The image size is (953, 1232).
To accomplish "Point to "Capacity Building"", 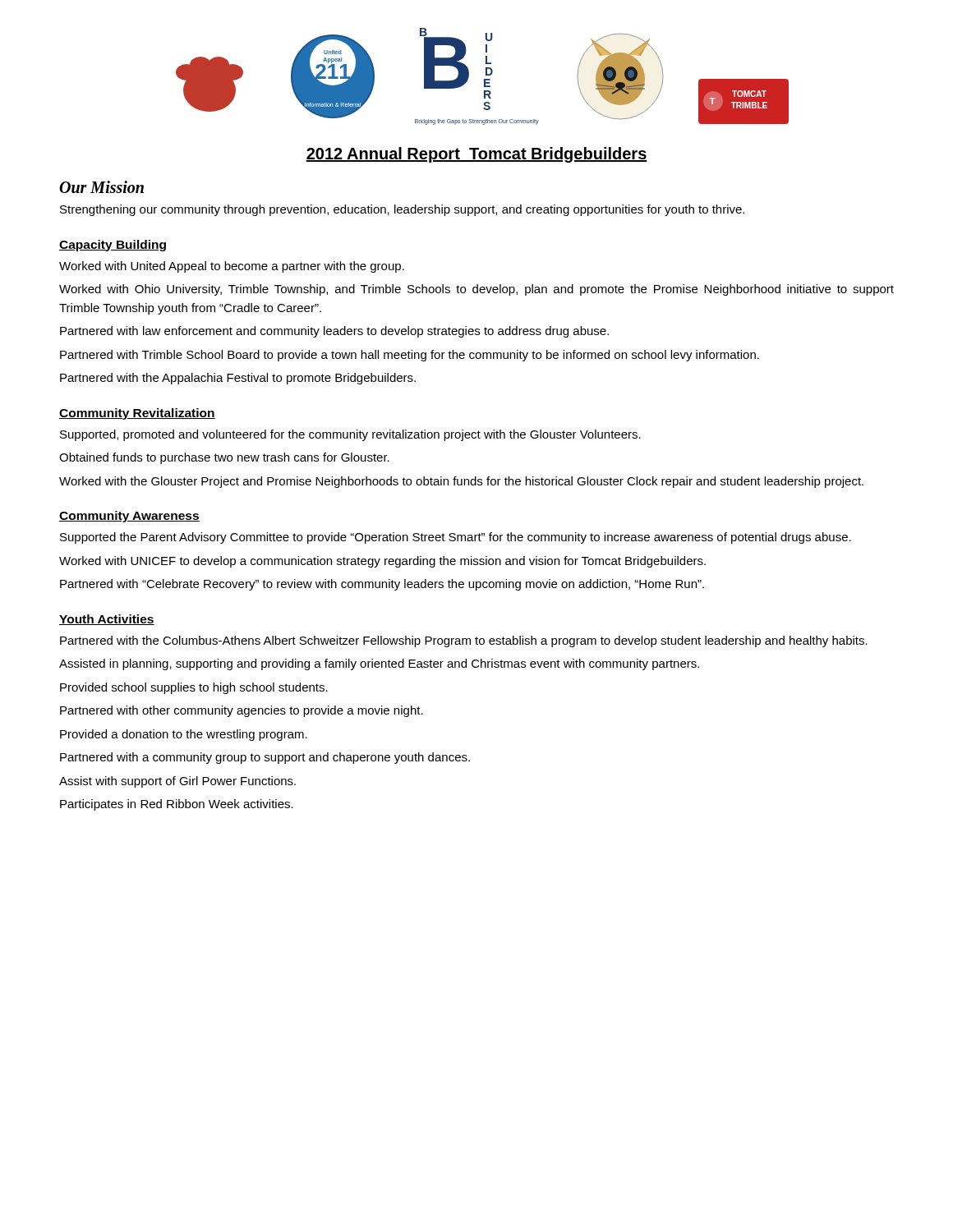I will (113, 244).
